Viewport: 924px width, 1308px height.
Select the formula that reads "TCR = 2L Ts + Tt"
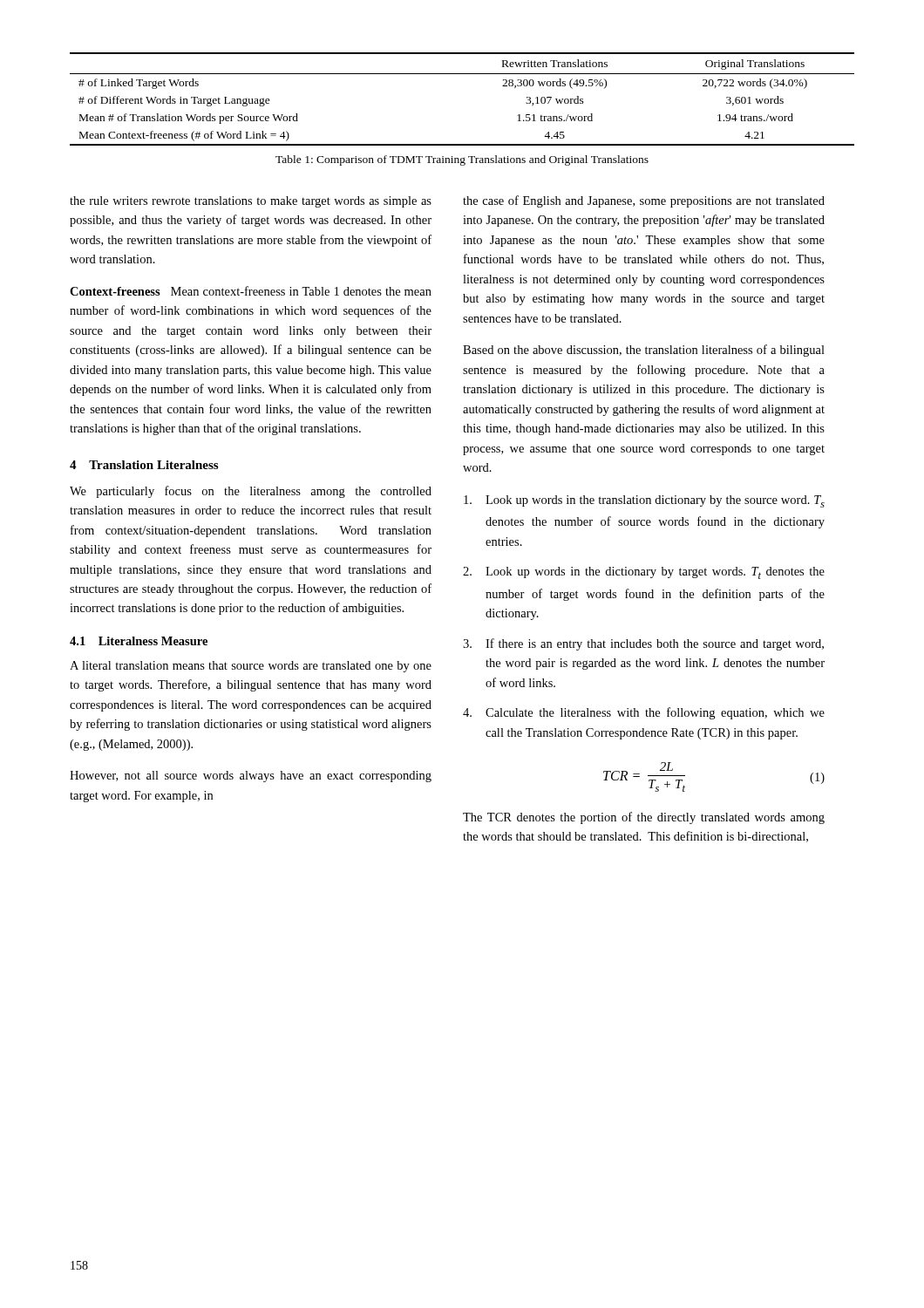click(x=666, y=776)
